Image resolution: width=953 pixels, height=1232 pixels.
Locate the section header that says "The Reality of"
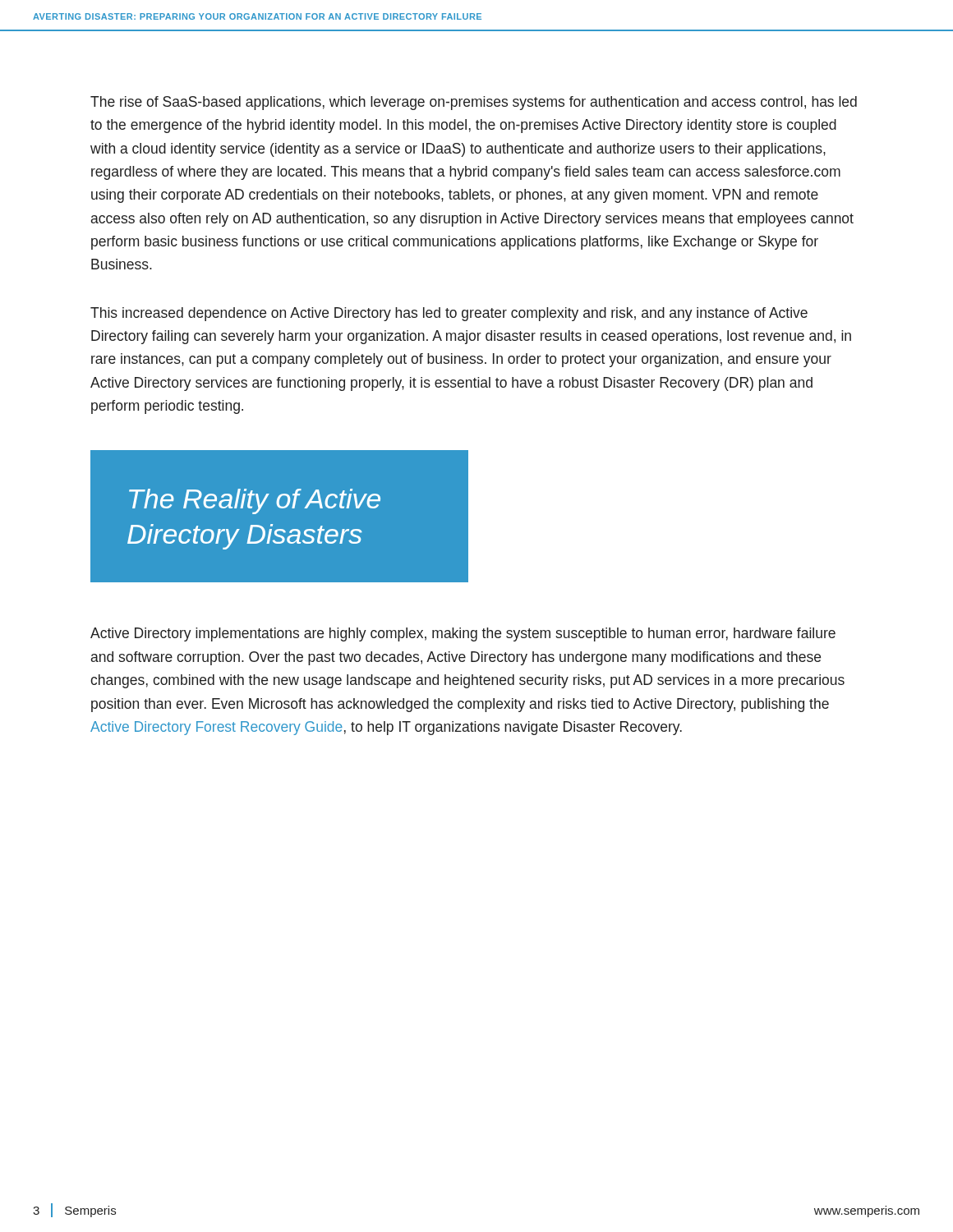(279, 517)
